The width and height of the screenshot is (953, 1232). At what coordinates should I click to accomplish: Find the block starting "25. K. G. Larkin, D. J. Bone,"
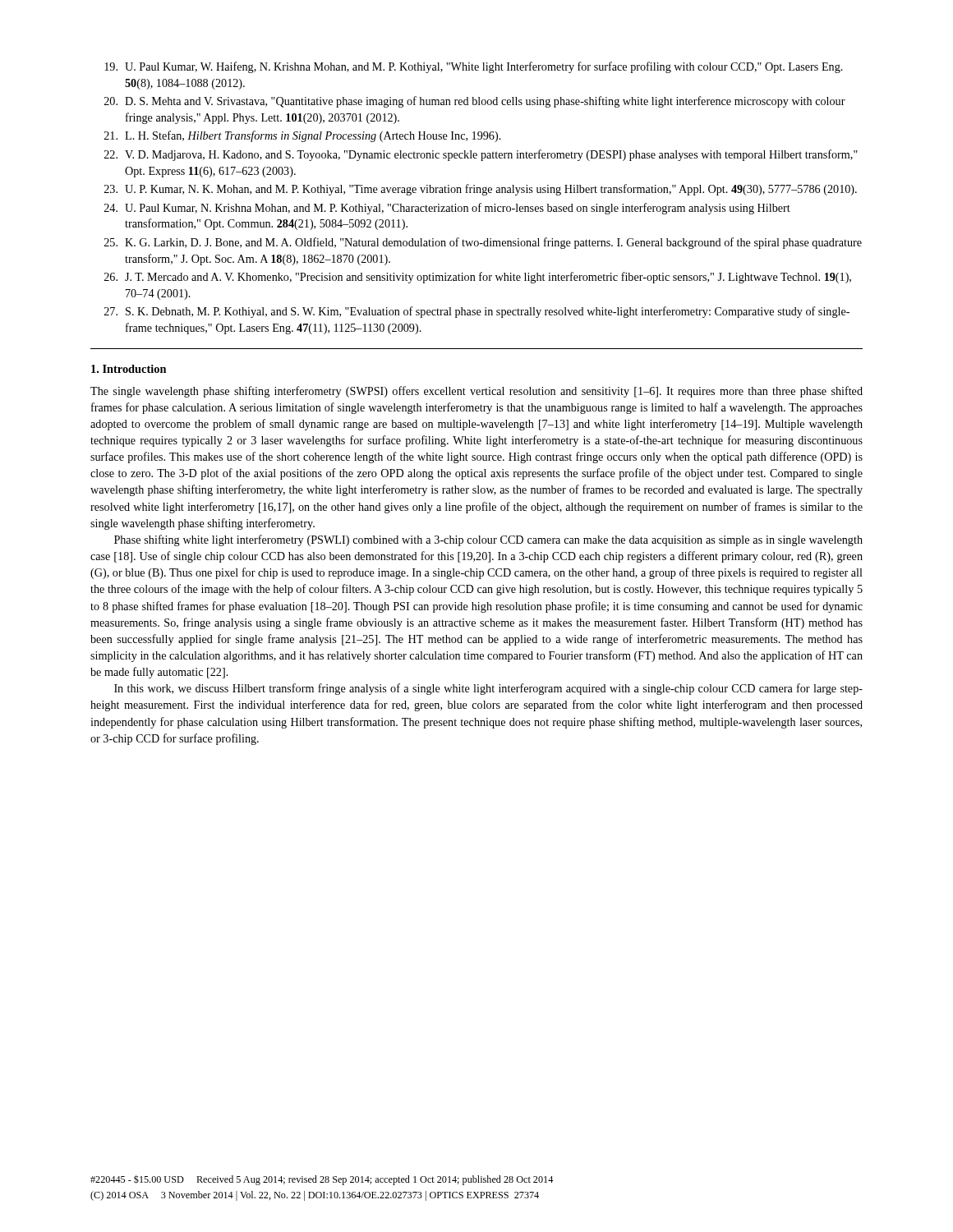click(476, 251)
